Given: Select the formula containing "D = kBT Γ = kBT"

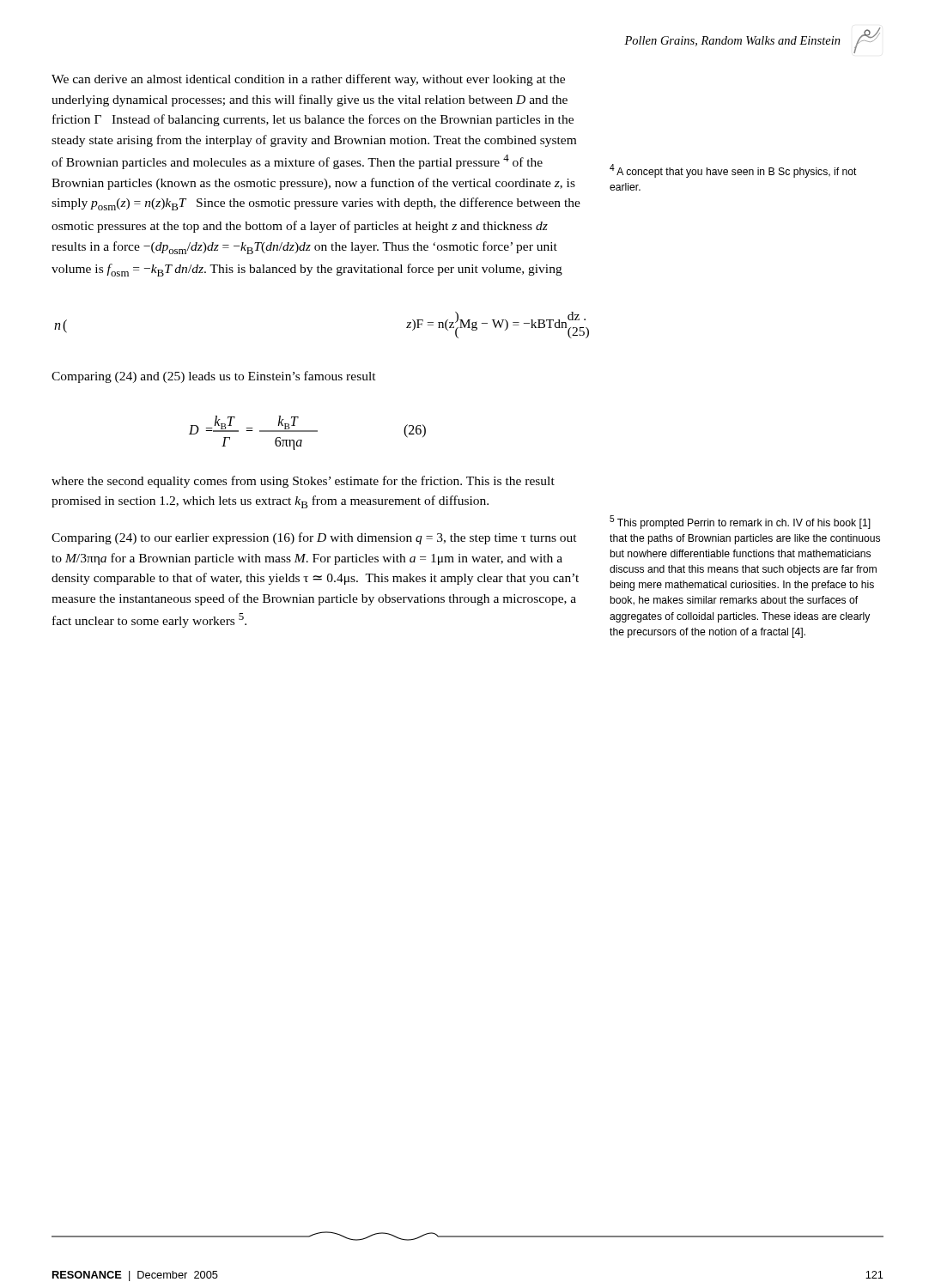Looking at the screenshot, I should 318,428.
